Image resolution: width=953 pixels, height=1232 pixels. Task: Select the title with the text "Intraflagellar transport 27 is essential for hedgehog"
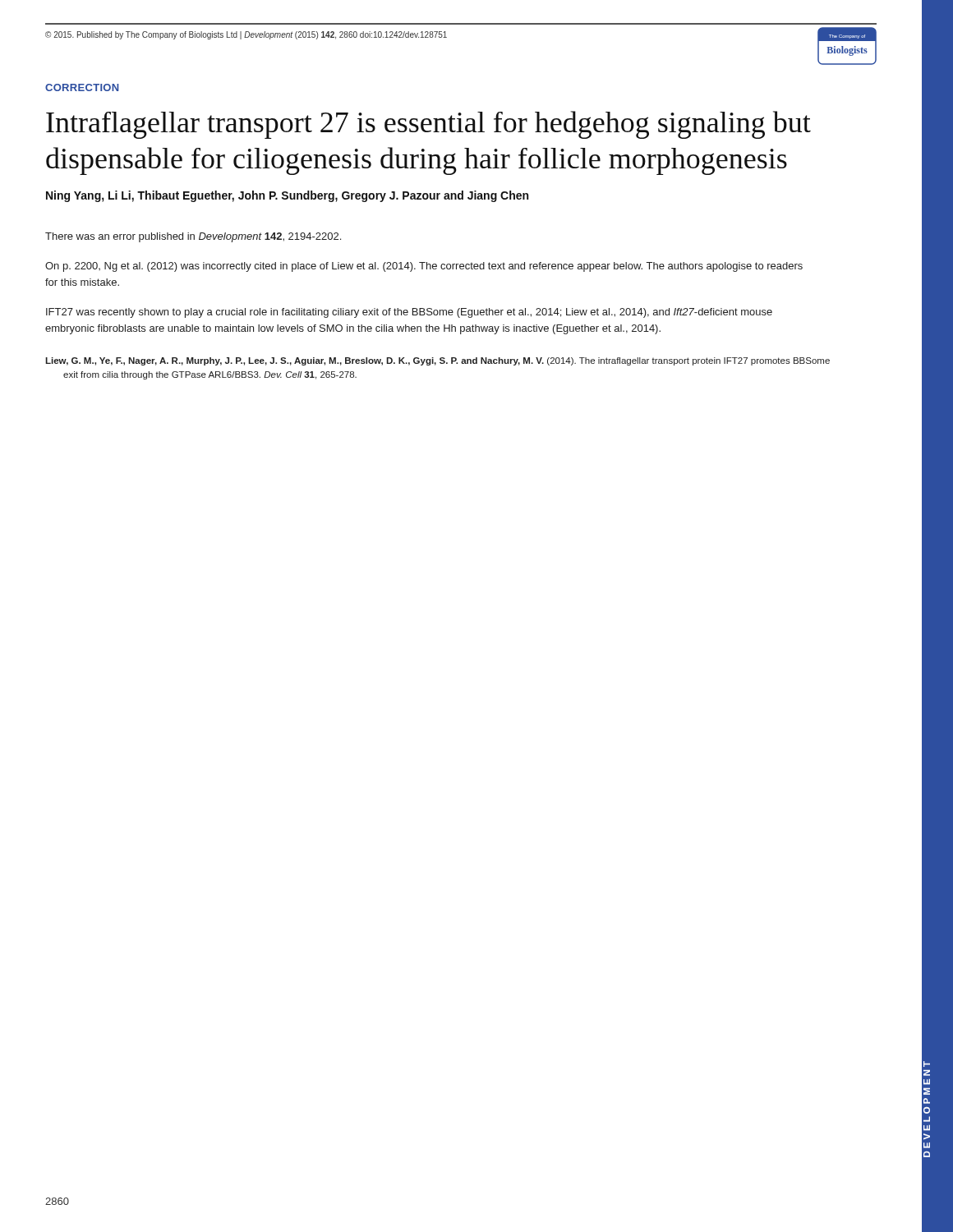pos(428,140)
